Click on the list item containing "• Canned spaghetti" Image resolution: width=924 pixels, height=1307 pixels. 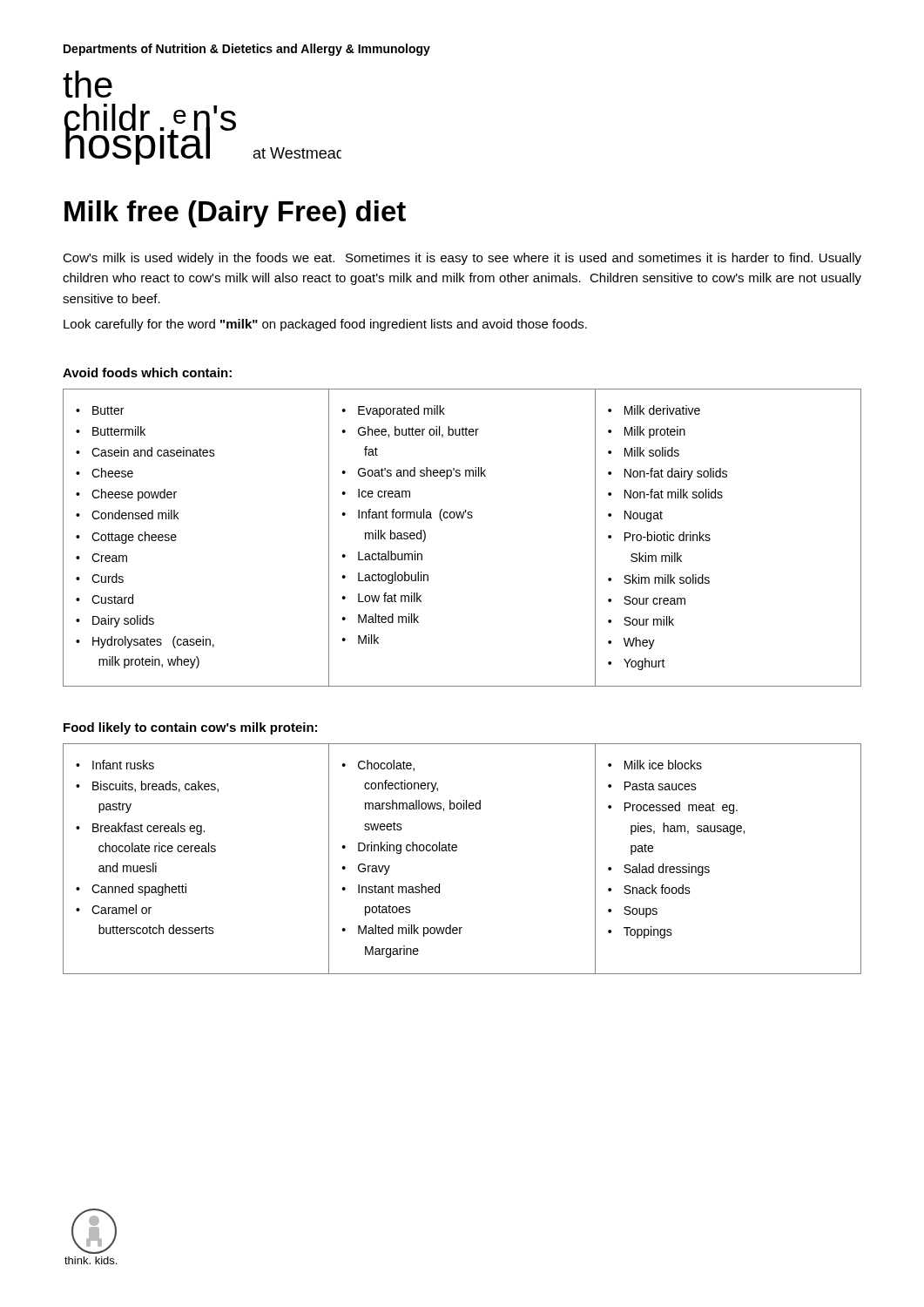click(131, 889)
